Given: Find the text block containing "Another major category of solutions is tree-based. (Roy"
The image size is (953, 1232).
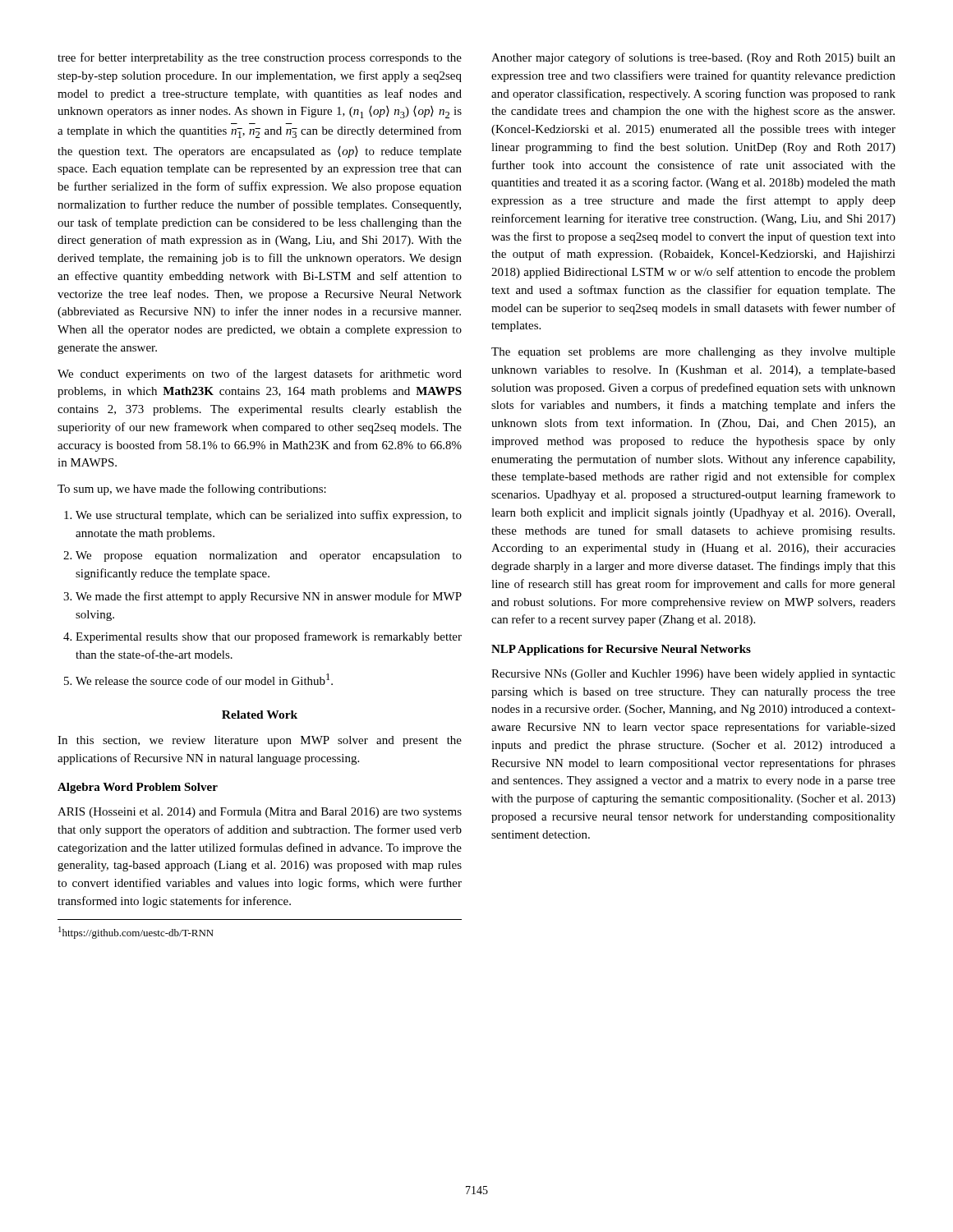Looking at the screenshot, I should coord(693,192).
